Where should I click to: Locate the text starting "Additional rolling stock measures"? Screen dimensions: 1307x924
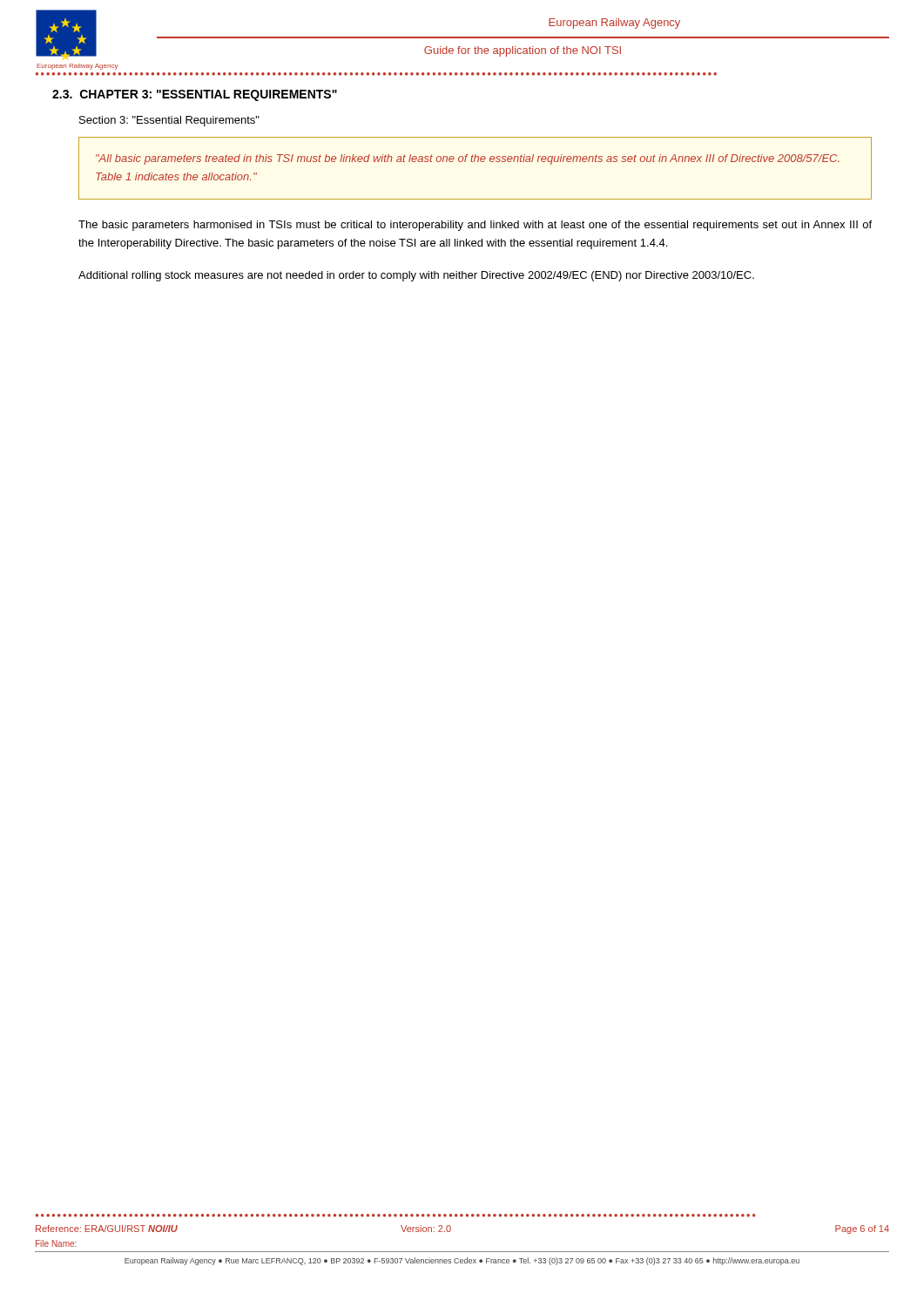point(417,275)
